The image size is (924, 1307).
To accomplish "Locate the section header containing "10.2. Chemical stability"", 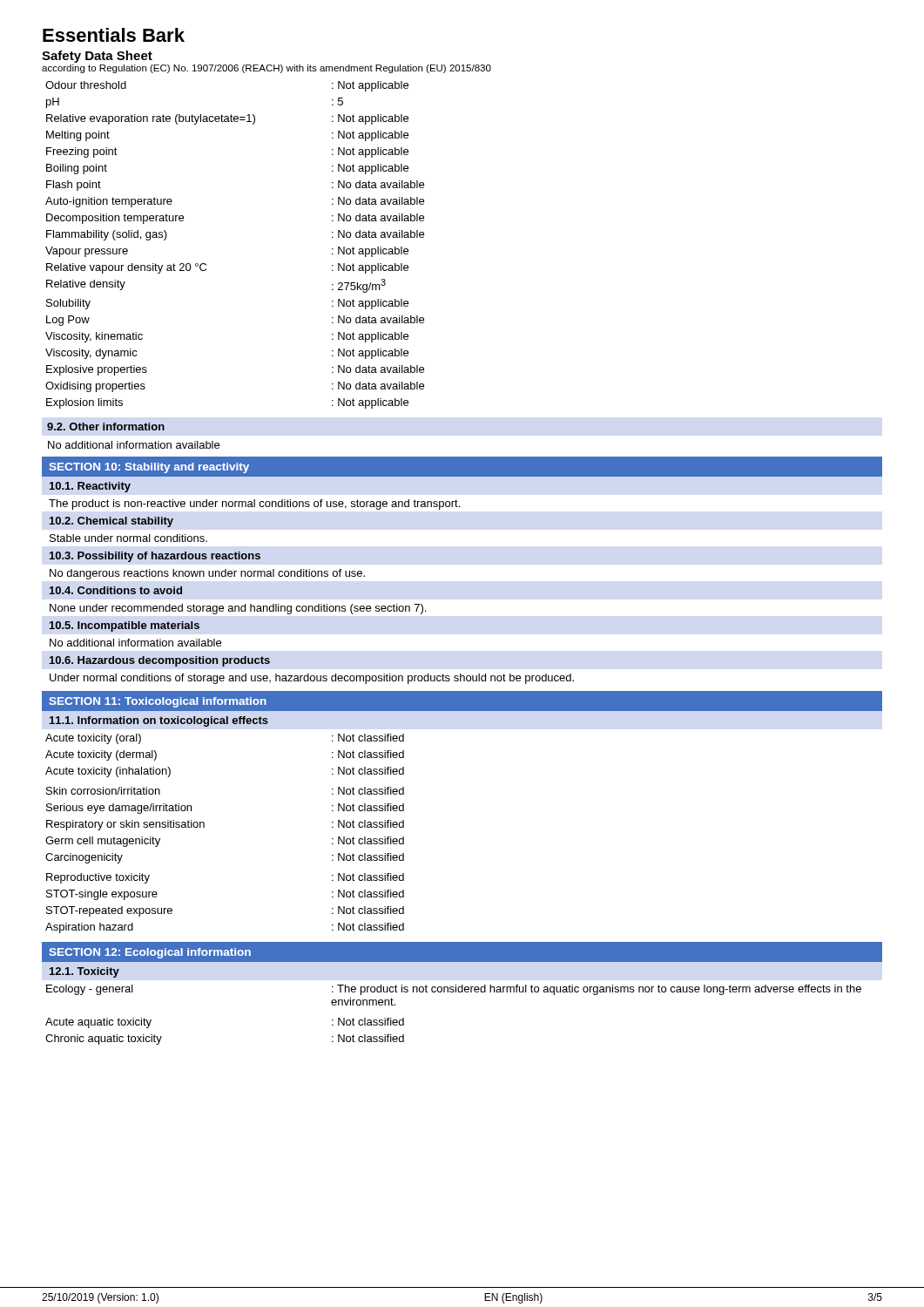I will coord(111,521).
